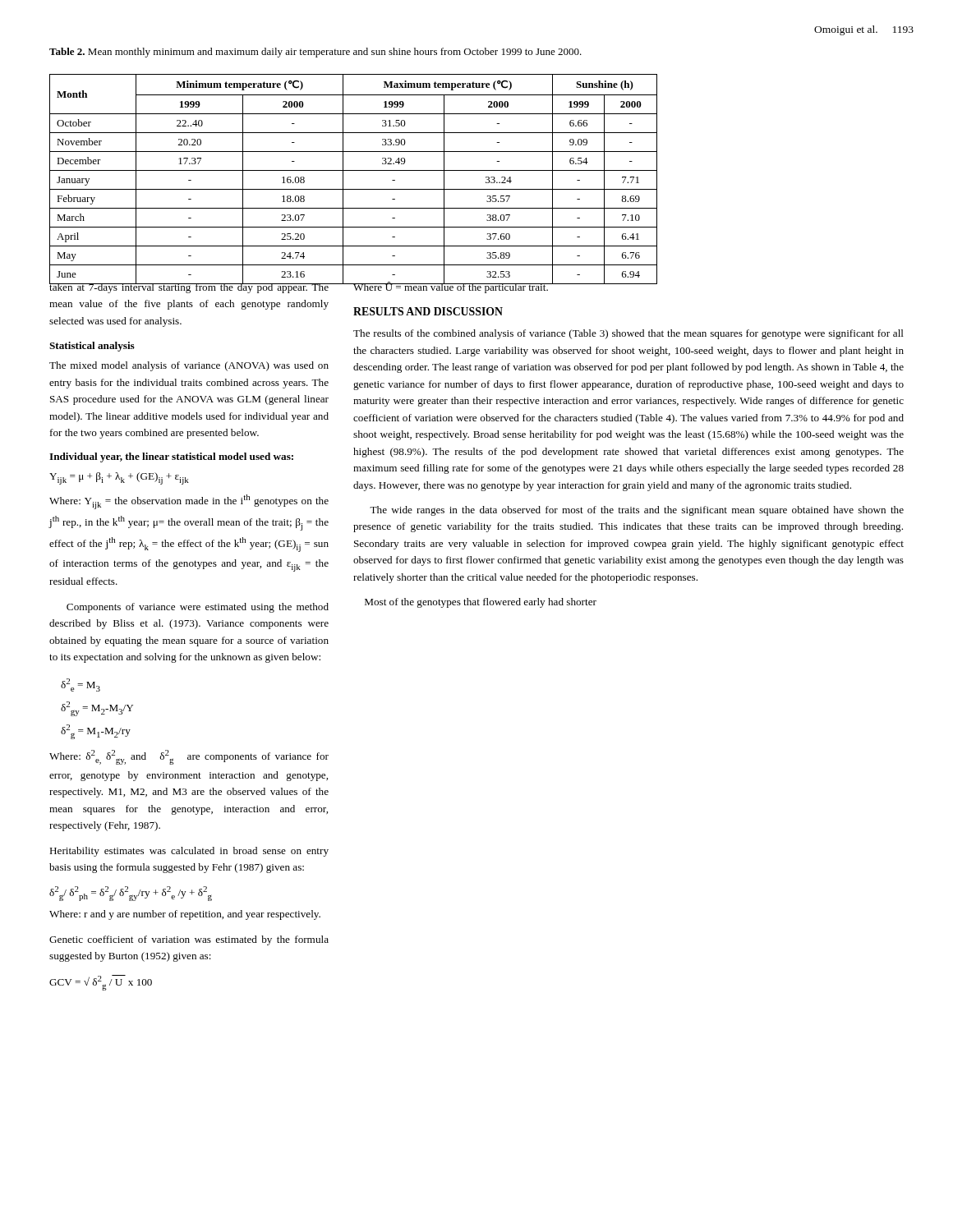Click on the element starting "Where Û ="

pos(451,287)
